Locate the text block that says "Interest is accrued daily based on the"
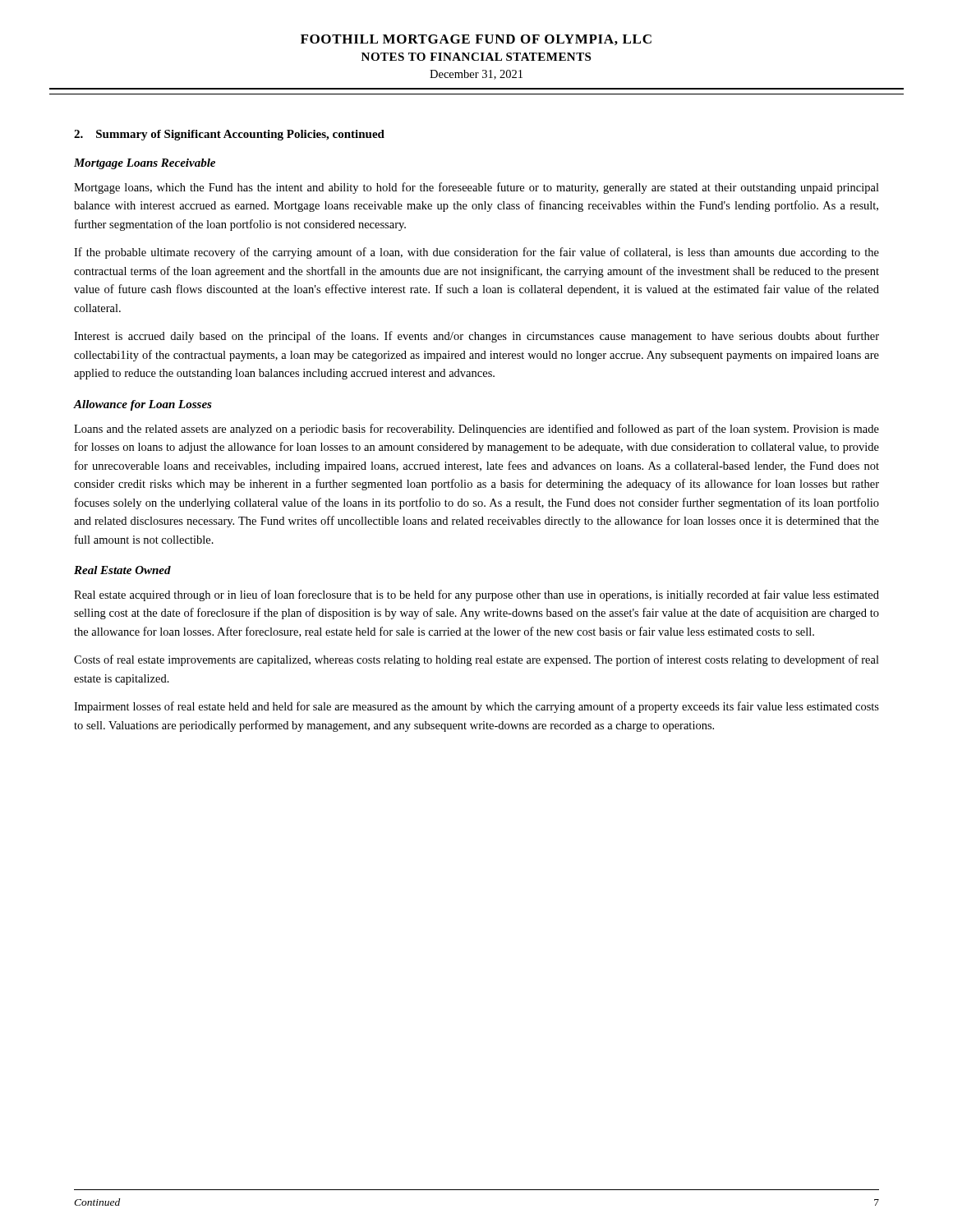The image size is (953, 1232). coord(476,355)
